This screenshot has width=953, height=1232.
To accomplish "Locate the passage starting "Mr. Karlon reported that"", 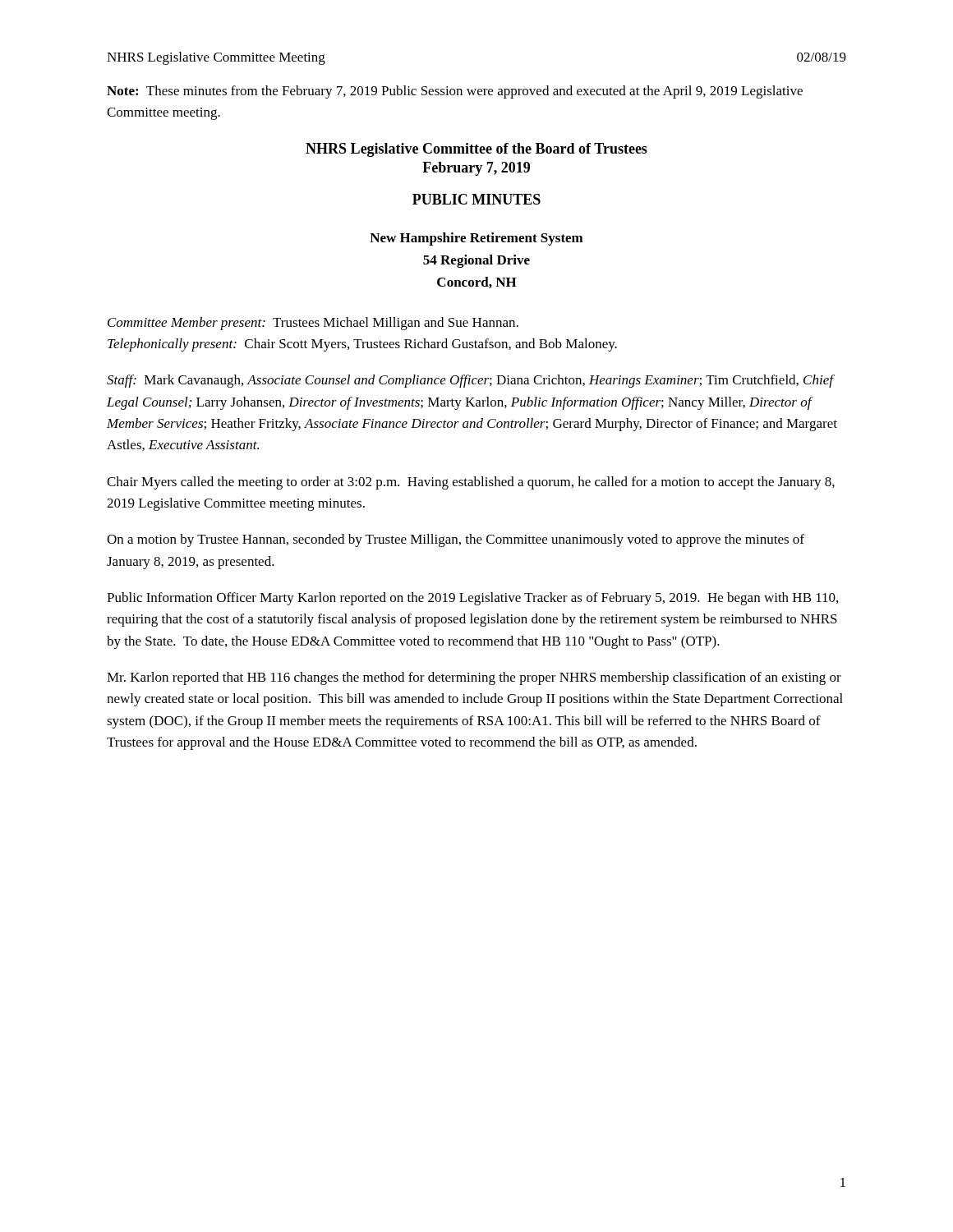I will click(x=475, y=710).
